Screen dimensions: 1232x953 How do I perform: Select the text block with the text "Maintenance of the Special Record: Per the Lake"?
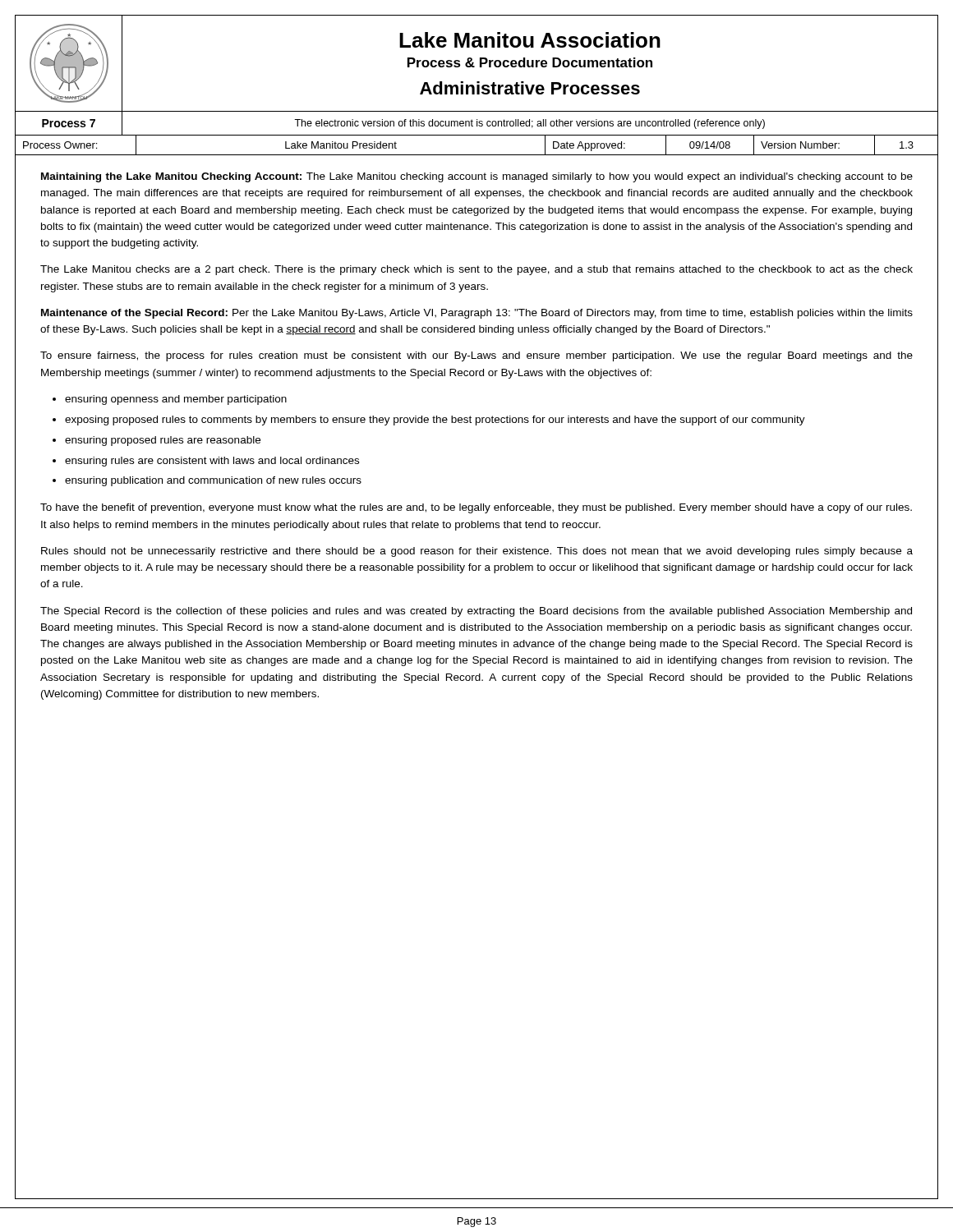476,321
